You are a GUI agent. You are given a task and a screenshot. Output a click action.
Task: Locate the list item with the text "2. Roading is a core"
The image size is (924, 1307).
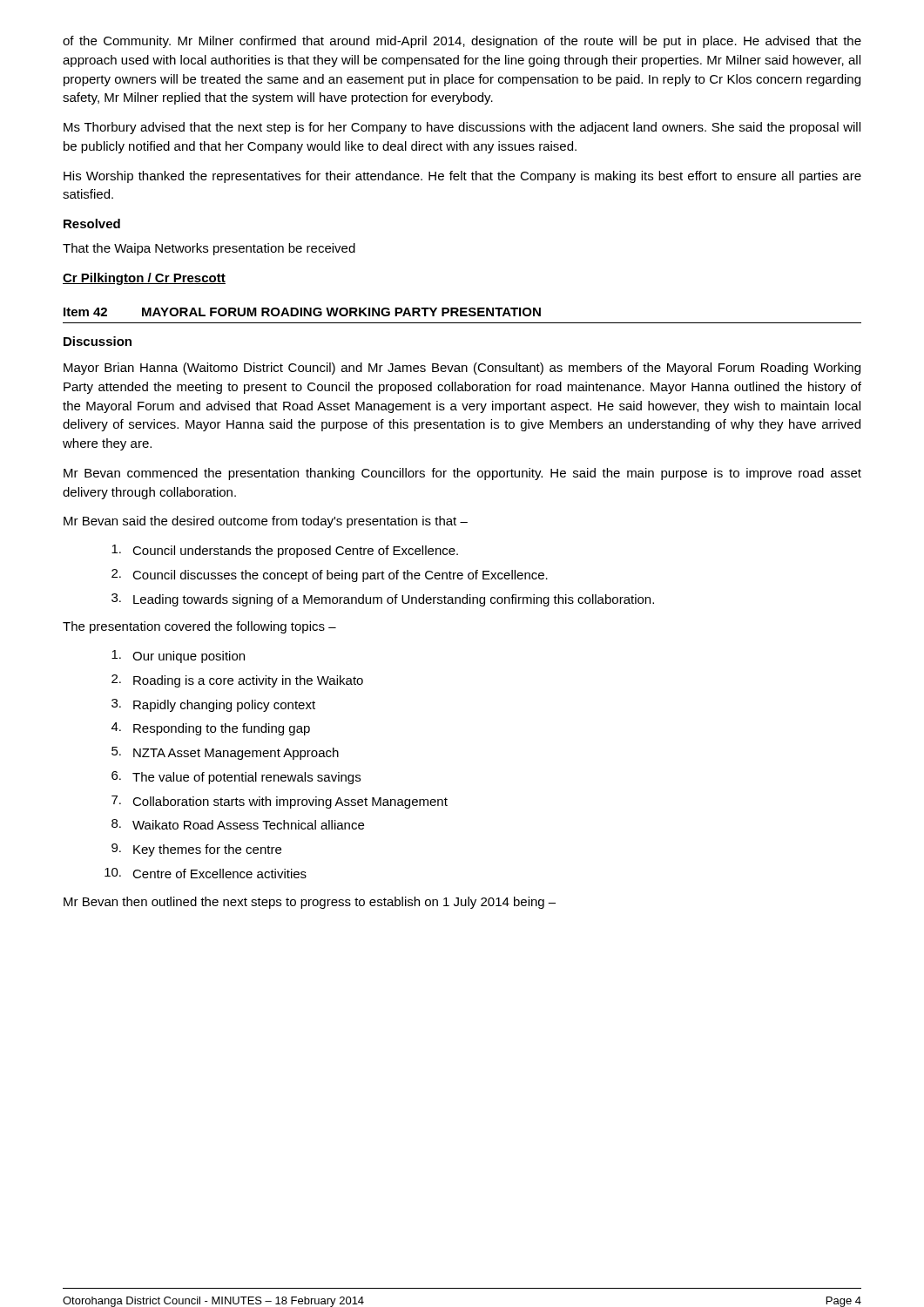(x=237, y=681)
